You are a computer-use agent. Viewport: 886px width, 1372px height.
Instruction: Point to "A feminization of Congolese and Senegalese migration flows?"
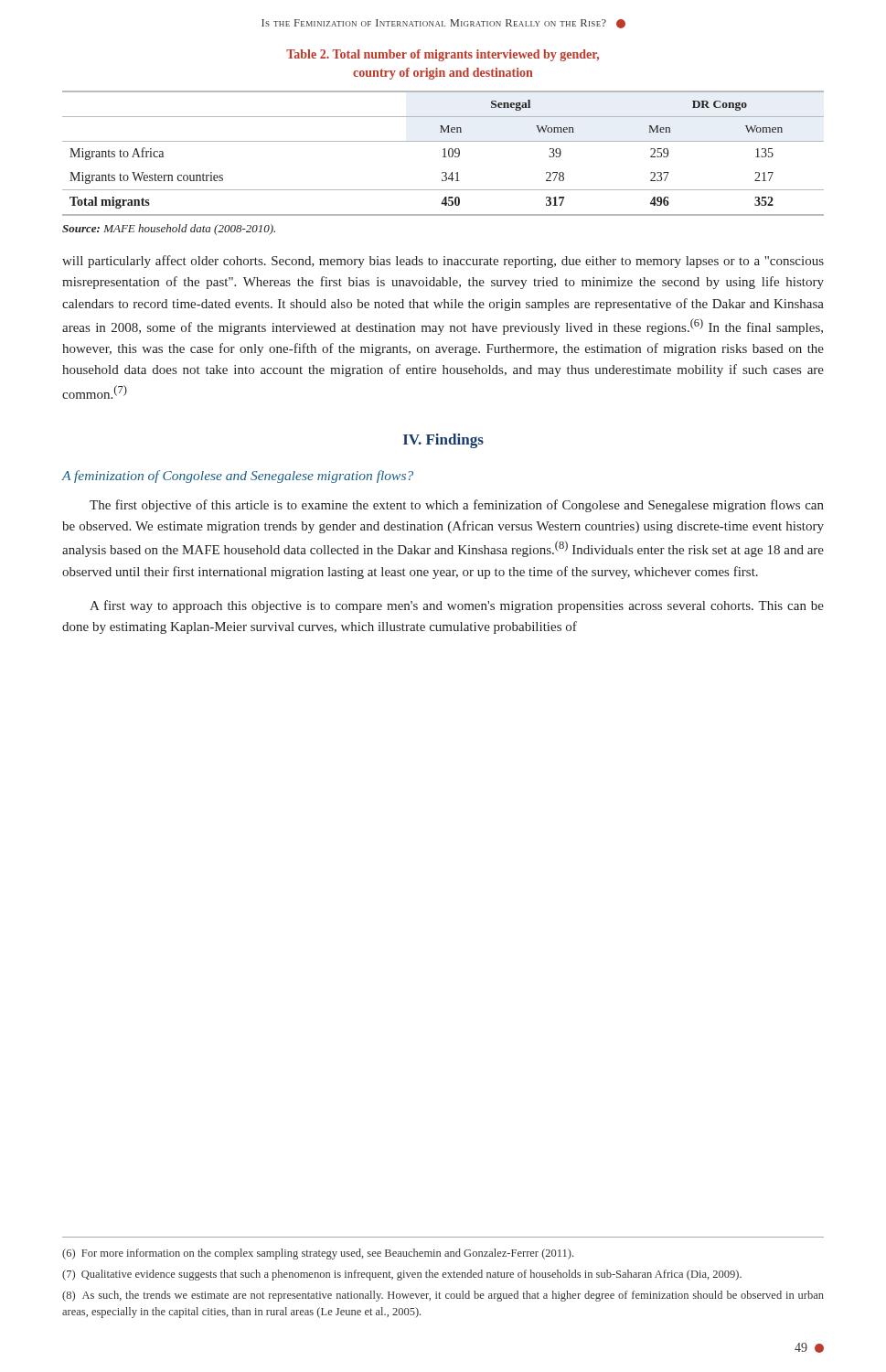[238, 475]
